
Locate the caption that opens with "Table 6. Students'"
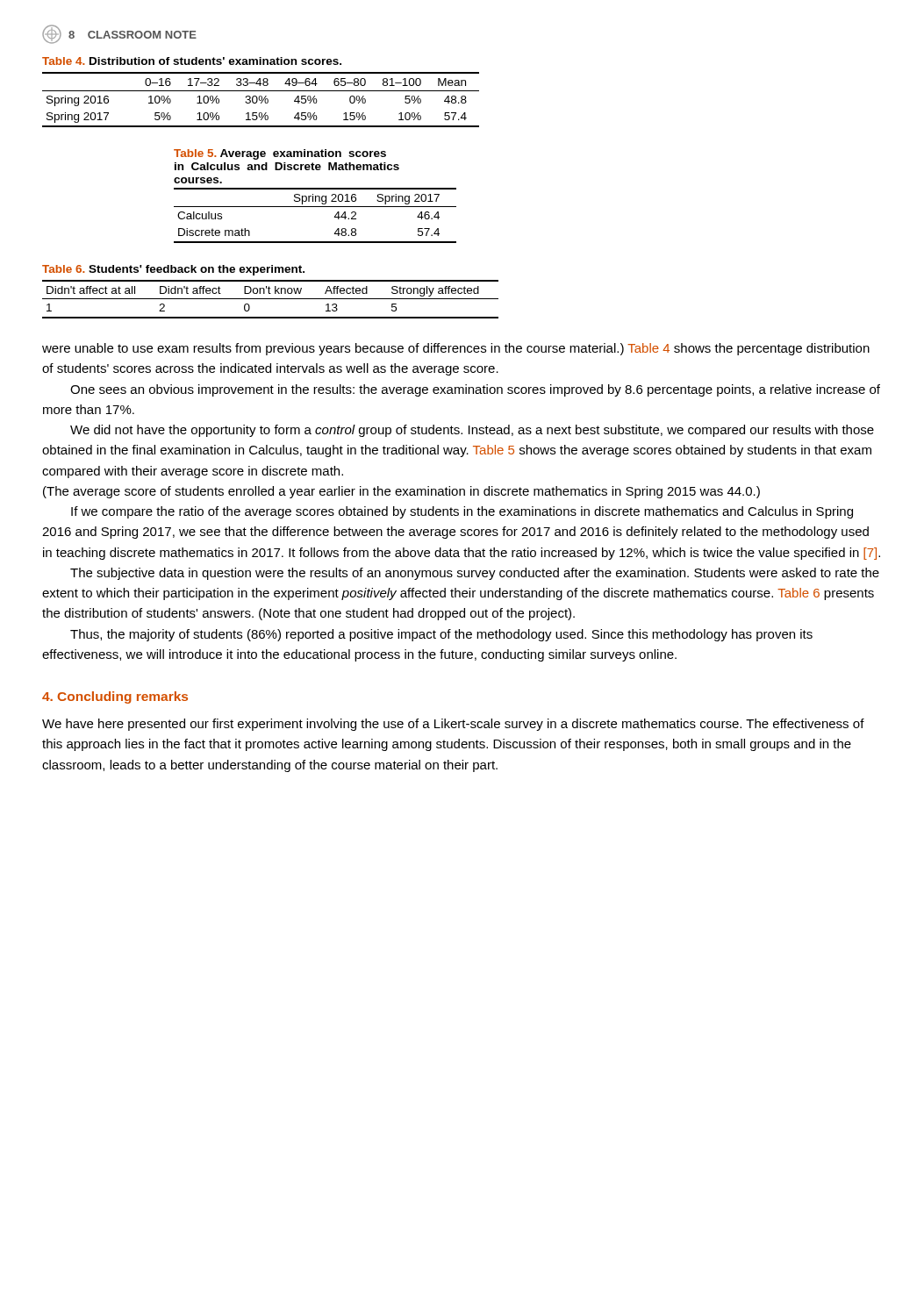tap(174, 269)
